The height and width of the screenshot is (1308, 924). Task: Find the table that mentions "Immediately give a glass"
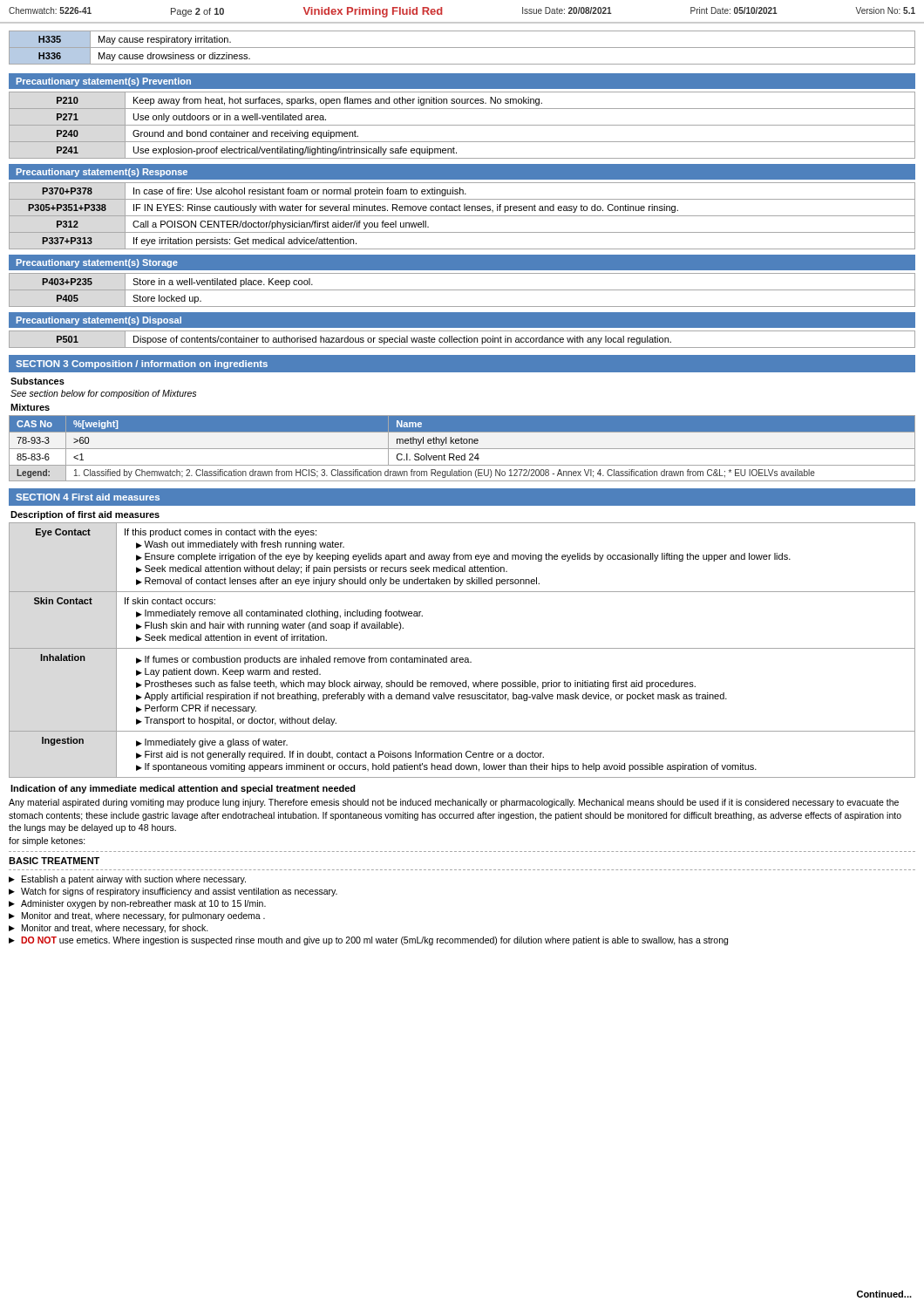462,650
